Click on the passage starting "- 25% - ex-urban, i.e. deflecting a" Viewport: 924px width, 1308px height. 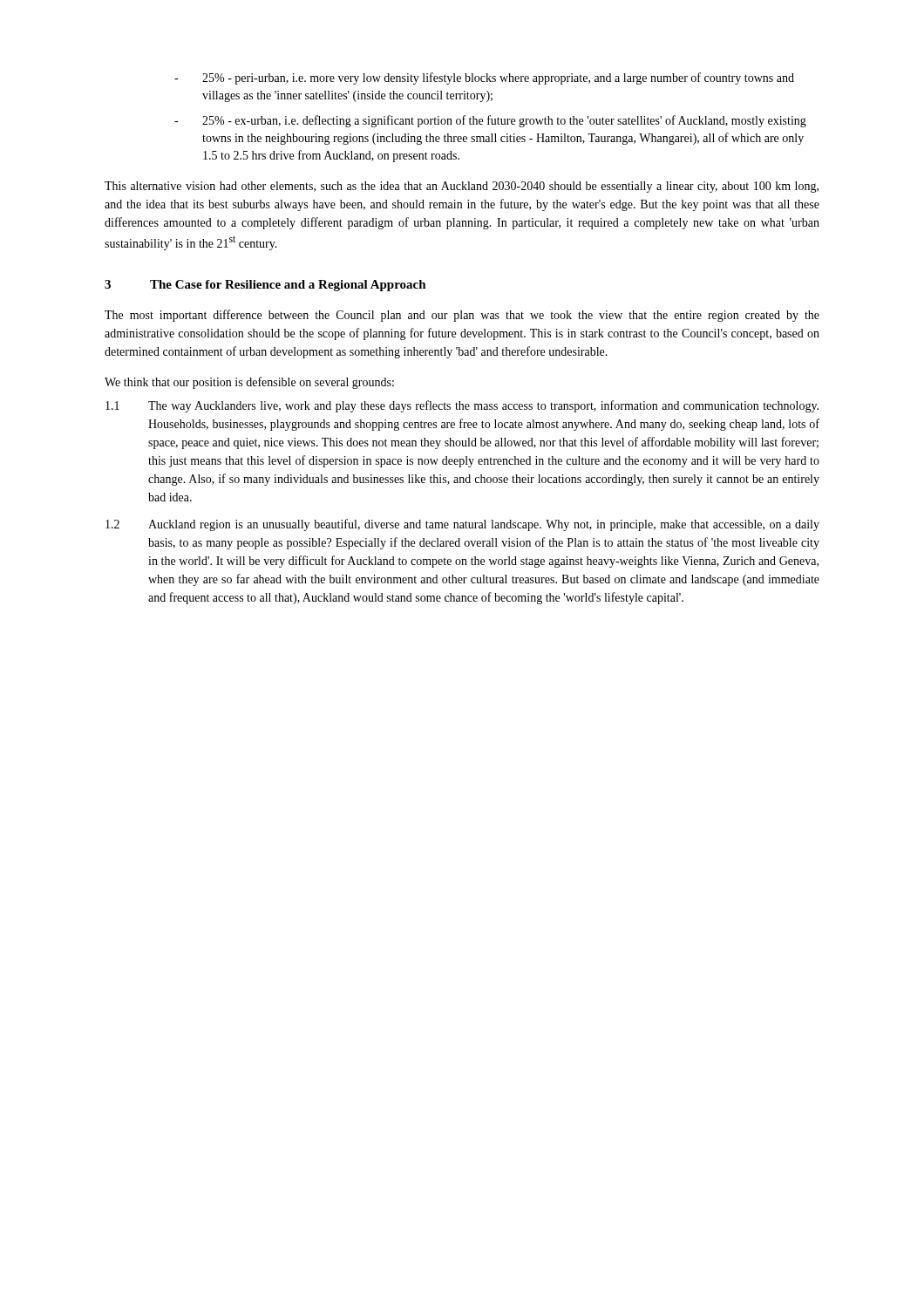(x=497, y=139)
